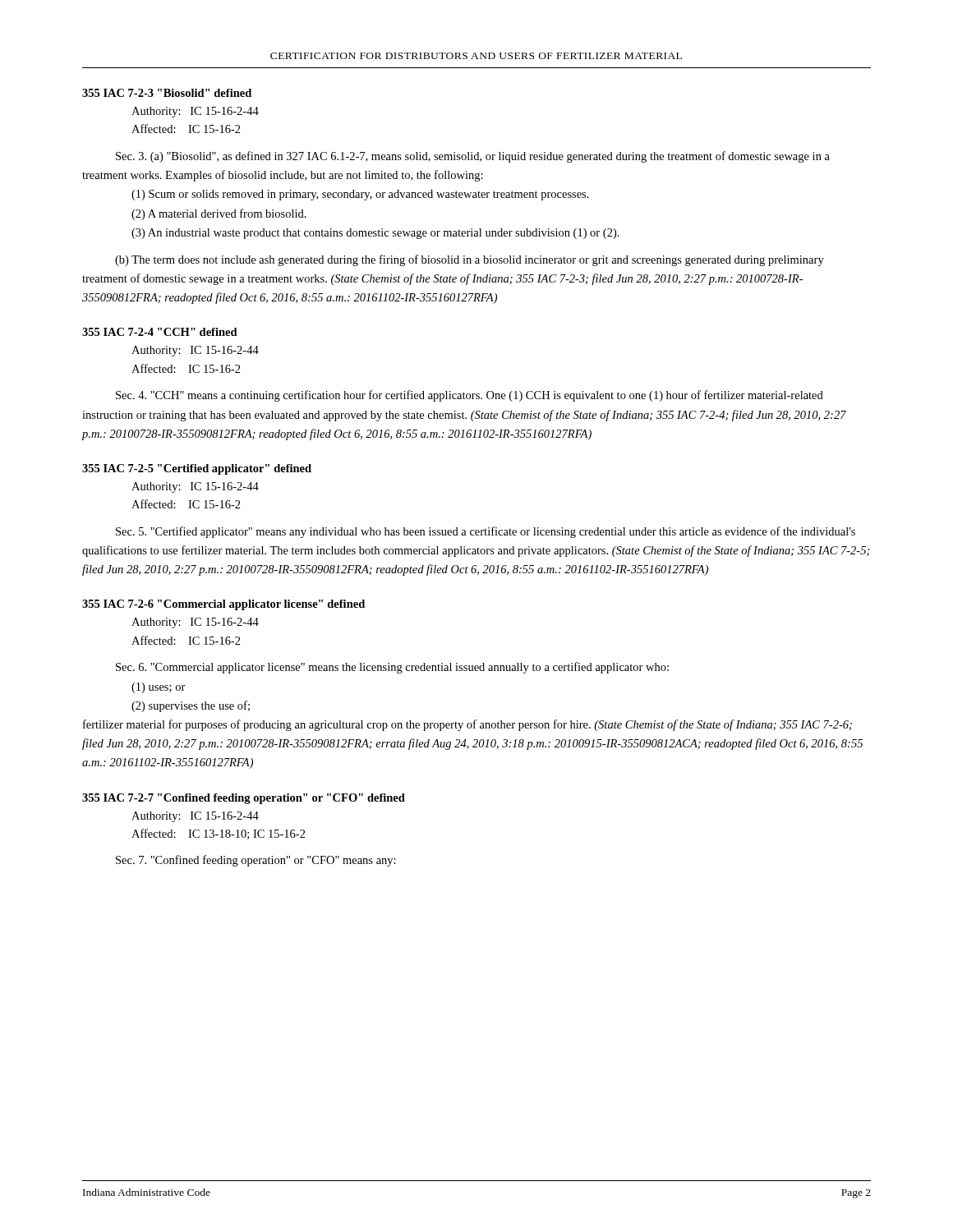Find the block on this page that starts "(3) An industrial waste"
This screenshot has height=1232, width=953.
point(376,232)
